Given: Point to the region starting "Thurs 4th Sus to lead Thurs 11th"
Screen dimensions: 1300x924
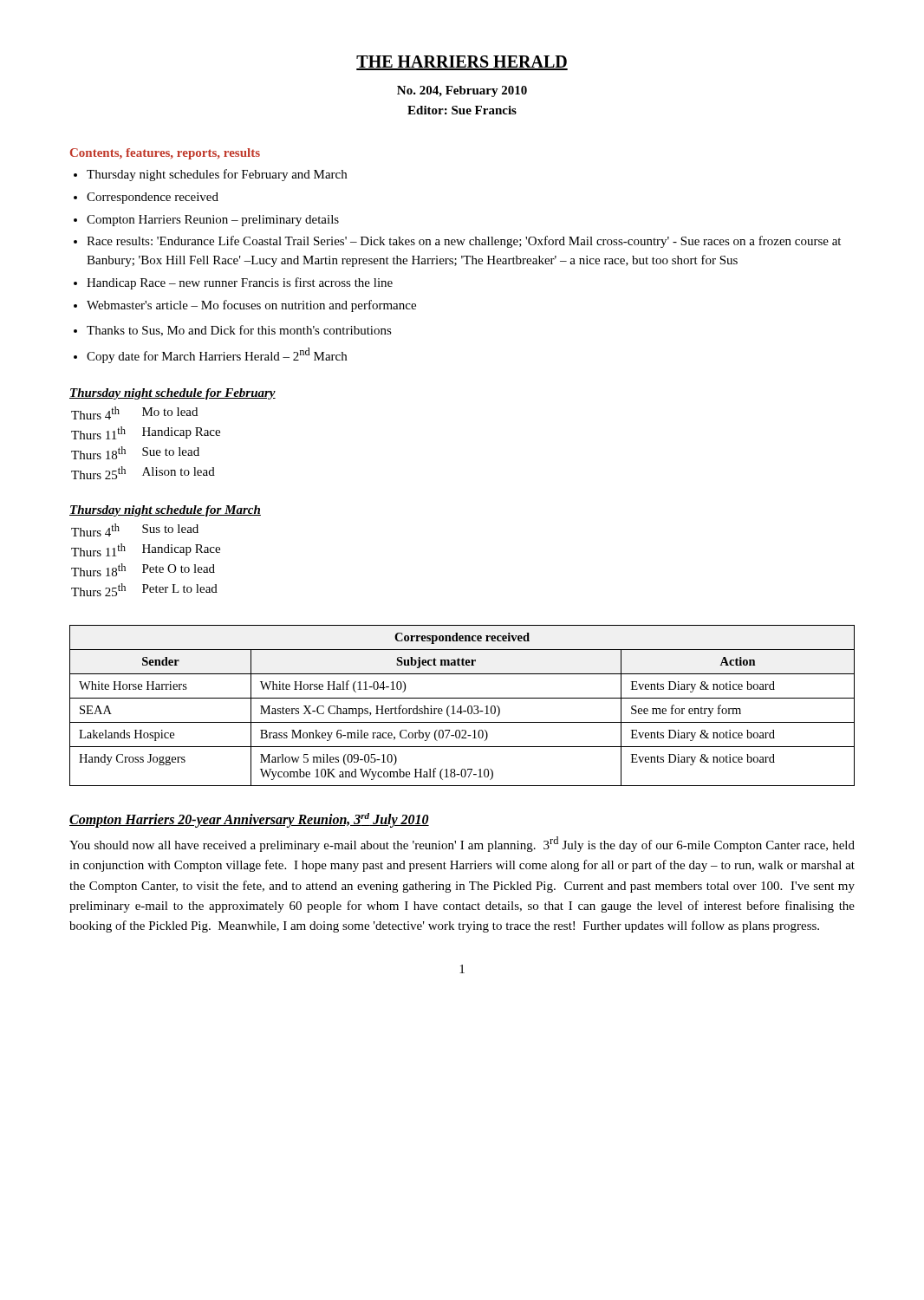Looking at the screenshot, I should 154,560.
